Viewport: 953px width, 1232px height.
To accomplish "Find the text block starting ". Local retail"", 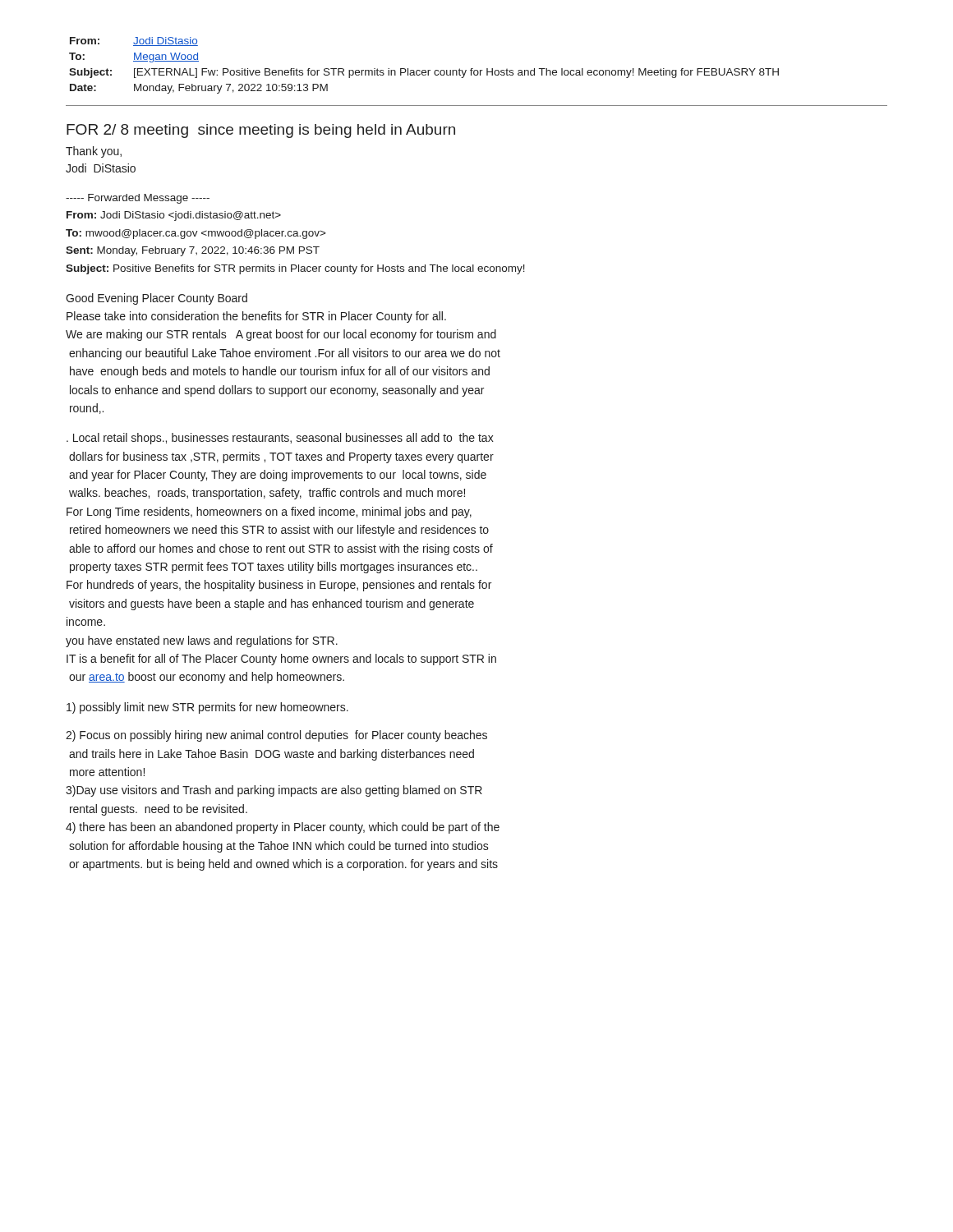I will click(x=281, y=558).
